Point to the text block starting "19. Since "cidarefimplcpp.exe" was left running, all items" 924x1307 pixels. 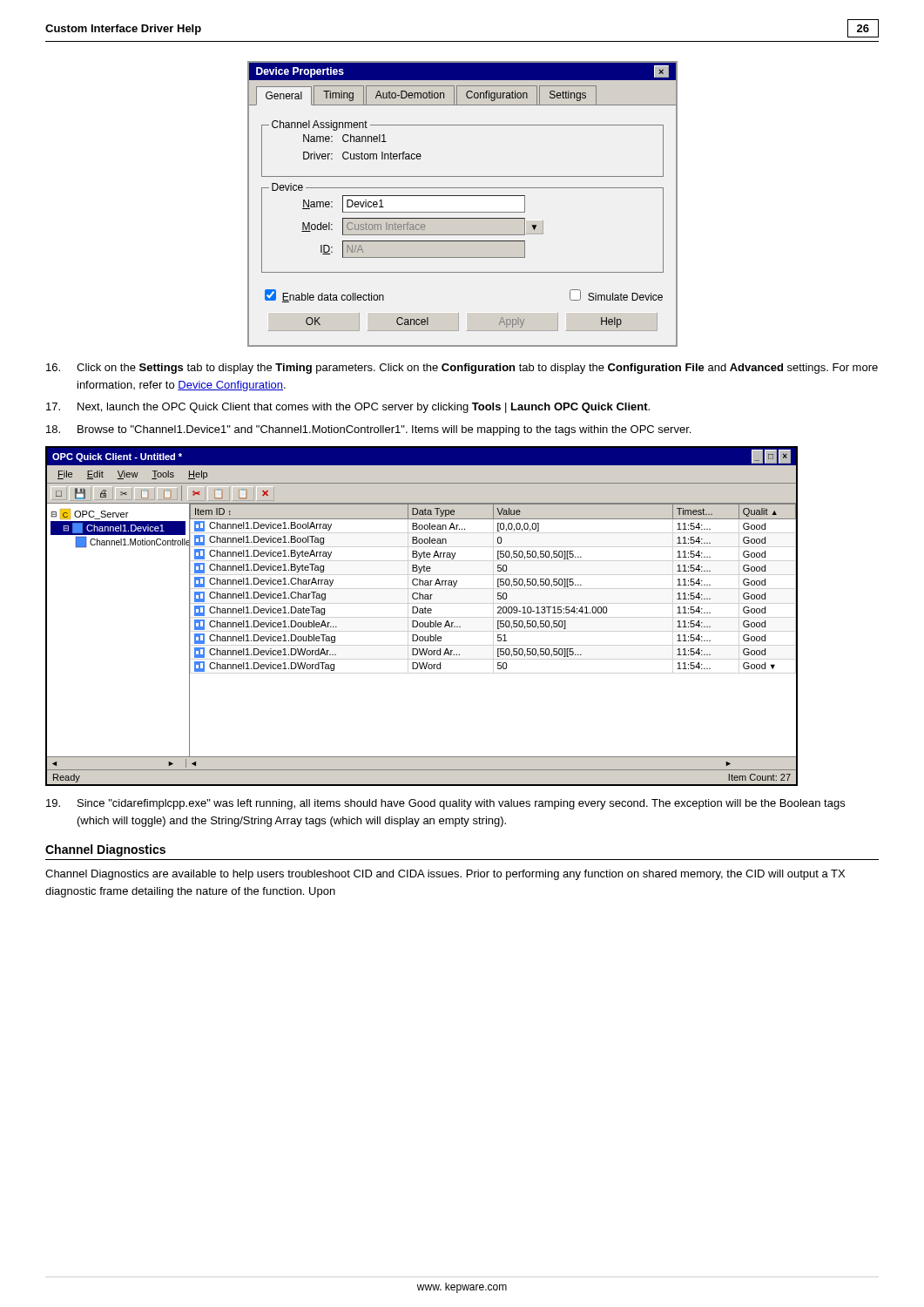[x=462, y=812]
